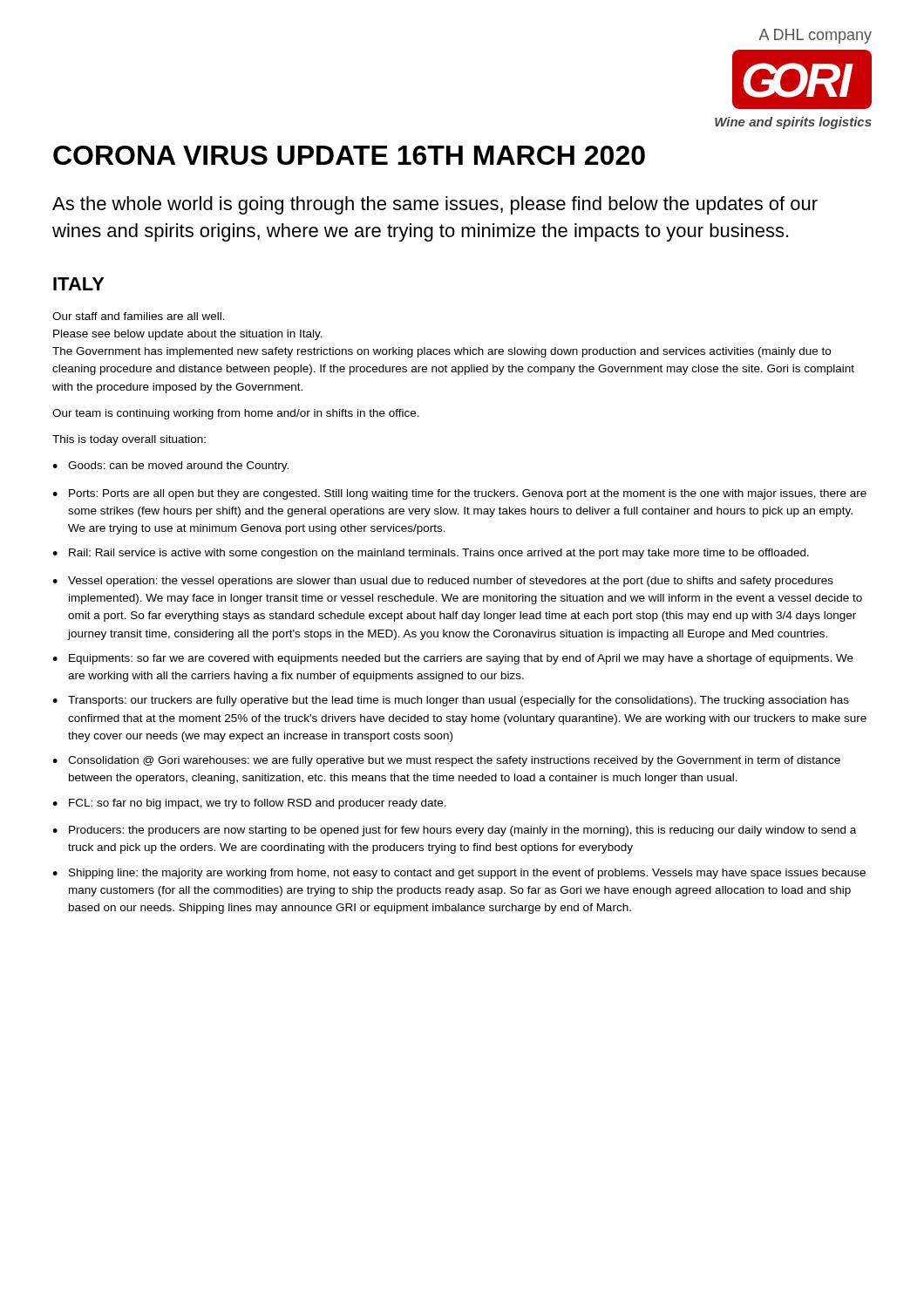Locate the list item containing "• Transports: our truckers are"
Image resolution: width=924 pixels, height=1308 pixels.
coord(462,718)
